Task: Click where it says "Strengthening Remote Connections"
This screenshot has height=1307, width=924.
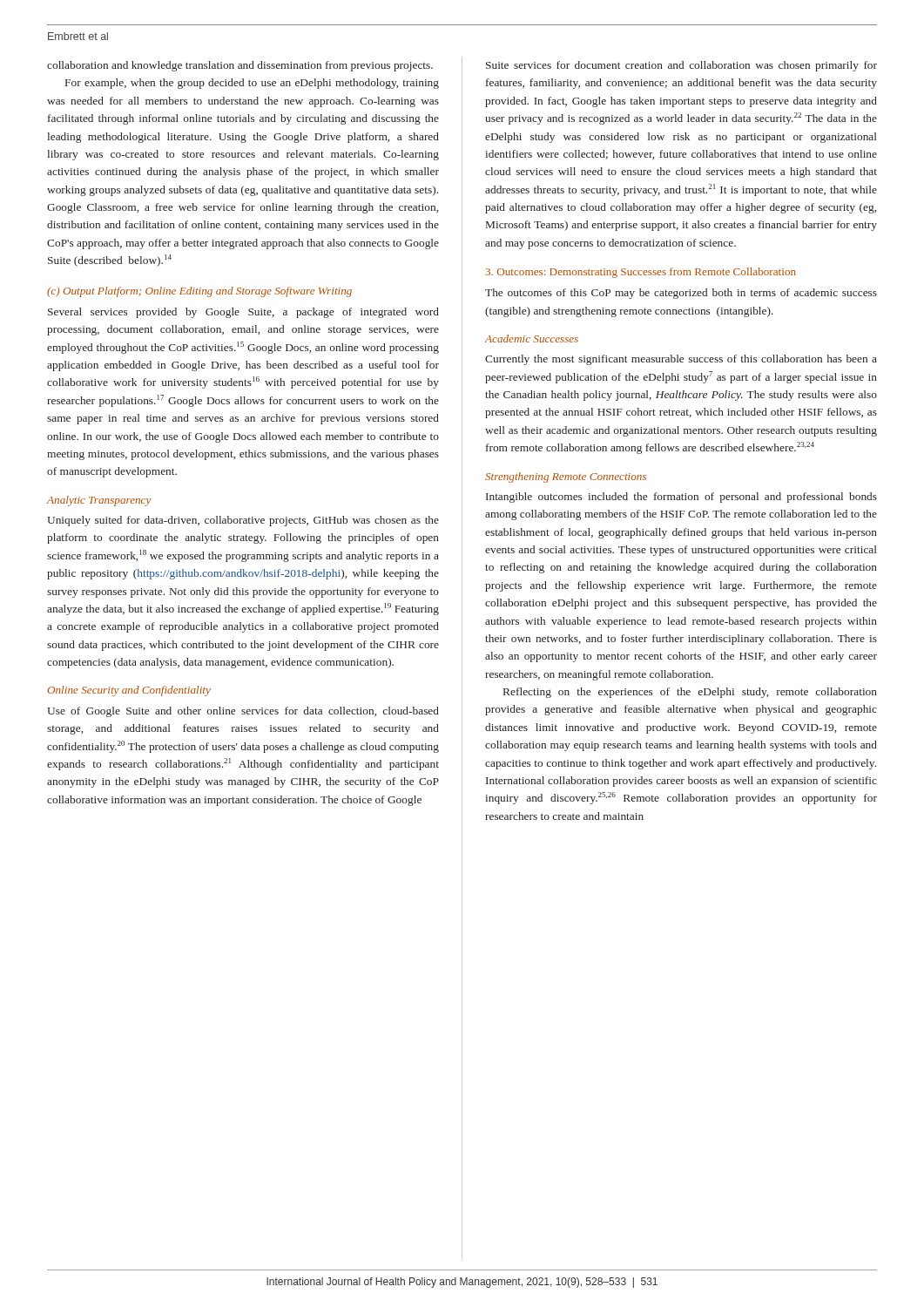Action: pyautogui.click(x=566, y=476)
